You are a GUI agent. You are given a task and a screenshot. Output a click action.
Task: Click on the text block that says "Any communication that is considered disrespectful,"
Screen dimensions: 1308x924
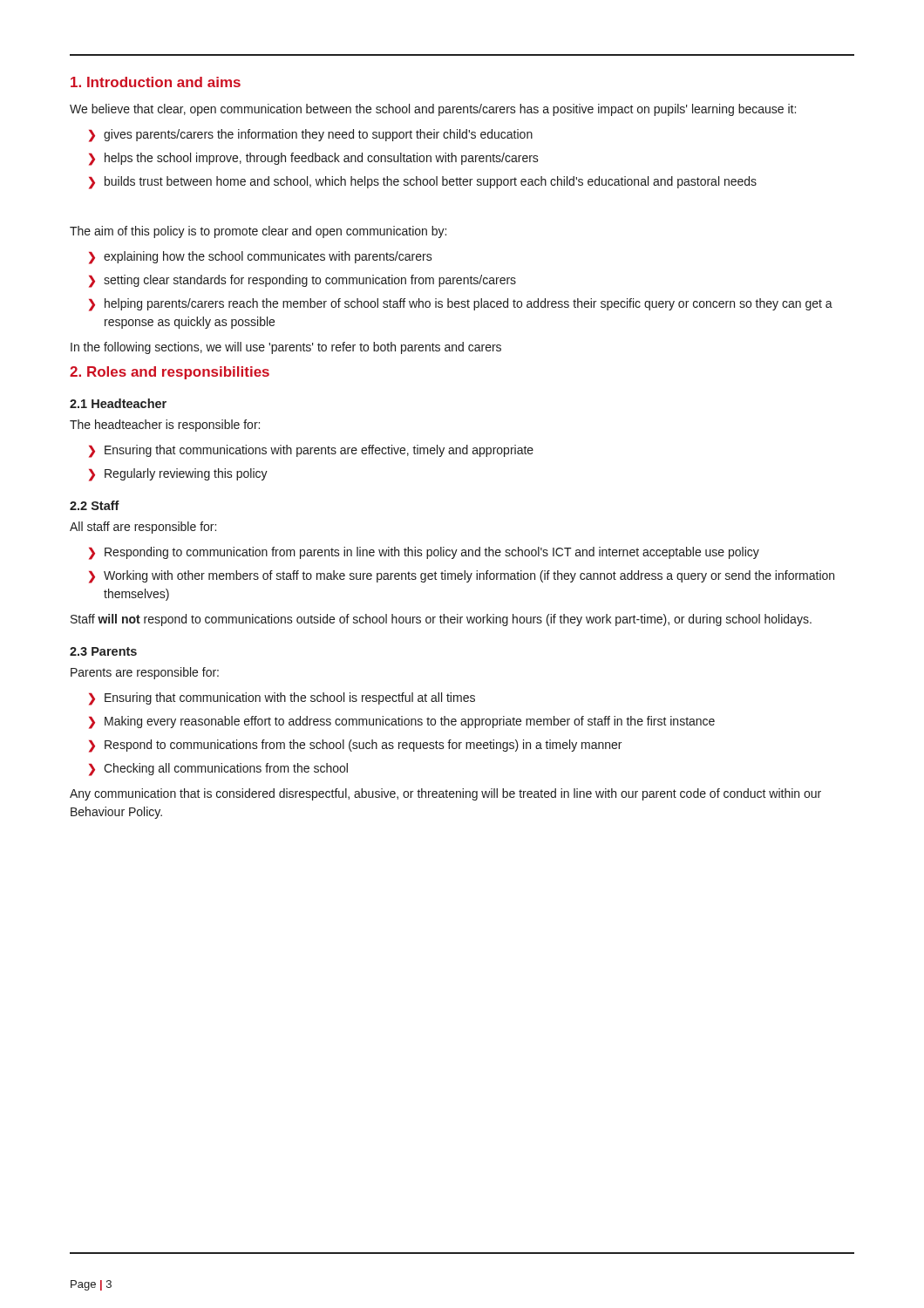click(462, 803)
